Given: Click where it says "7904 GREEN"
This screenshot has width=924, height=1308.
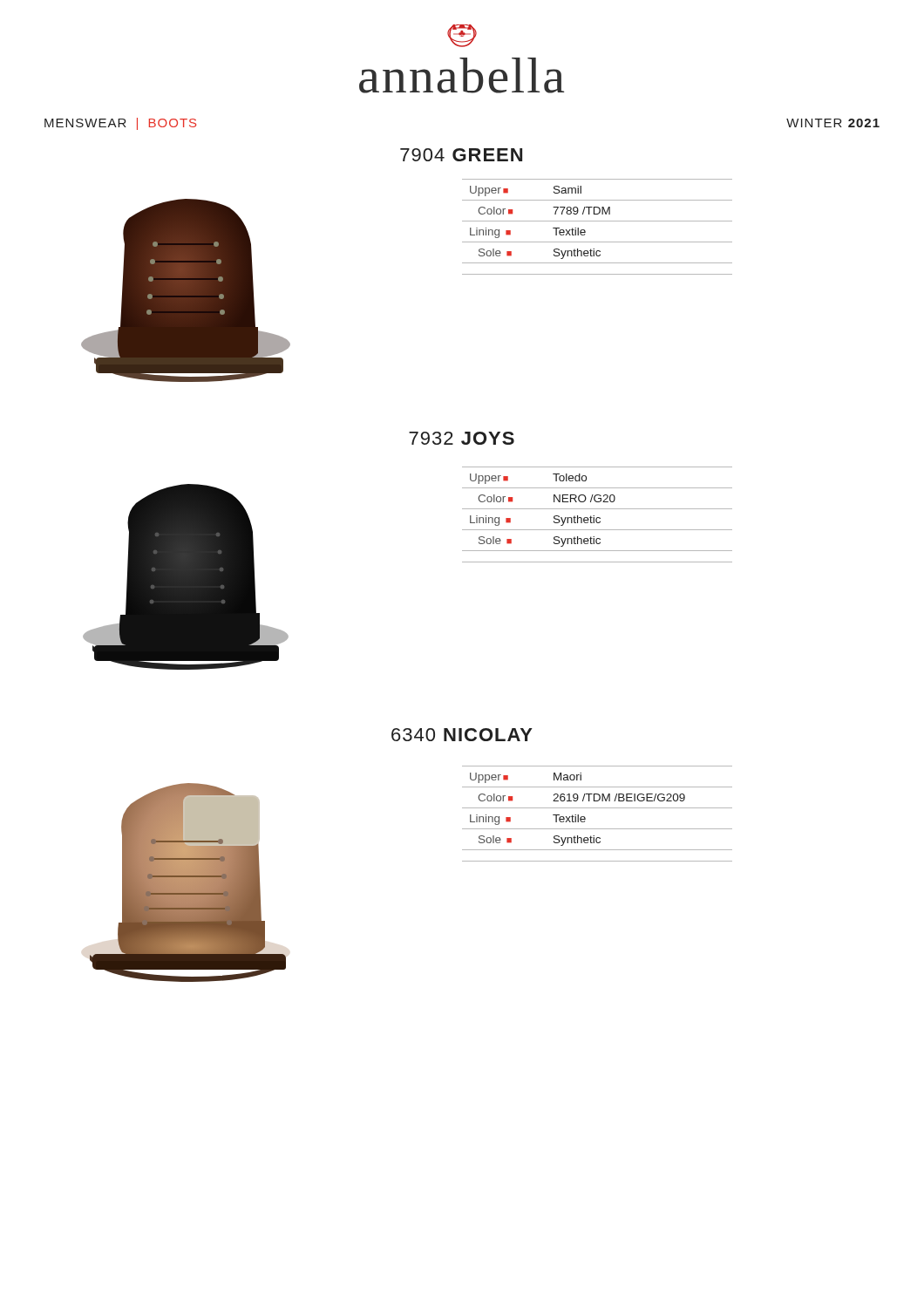Looking at the screenshot, I should [462, 155].
